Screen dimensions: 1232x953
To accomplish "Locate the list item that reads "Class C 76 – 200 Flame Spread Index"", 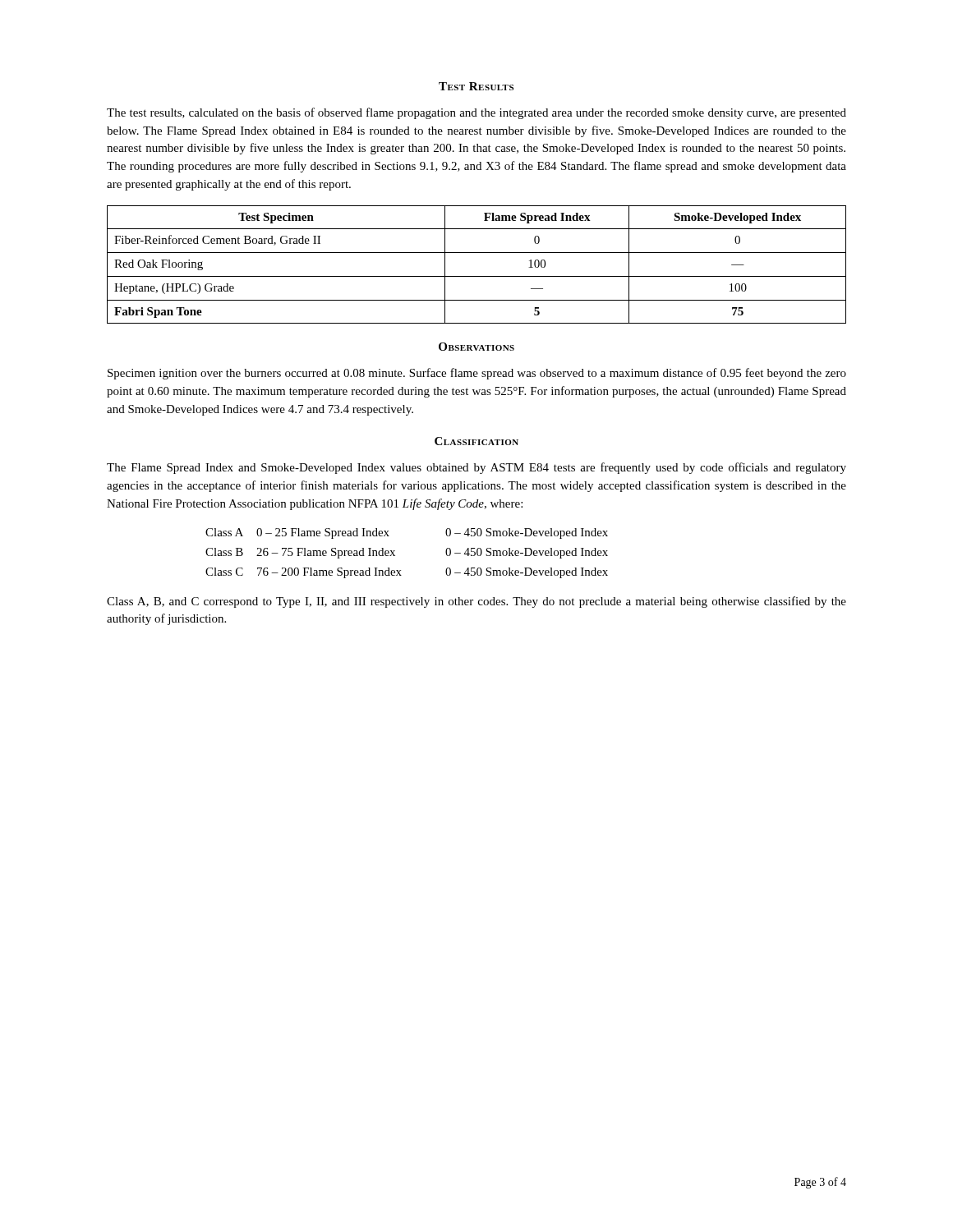I will pos(526,572).
